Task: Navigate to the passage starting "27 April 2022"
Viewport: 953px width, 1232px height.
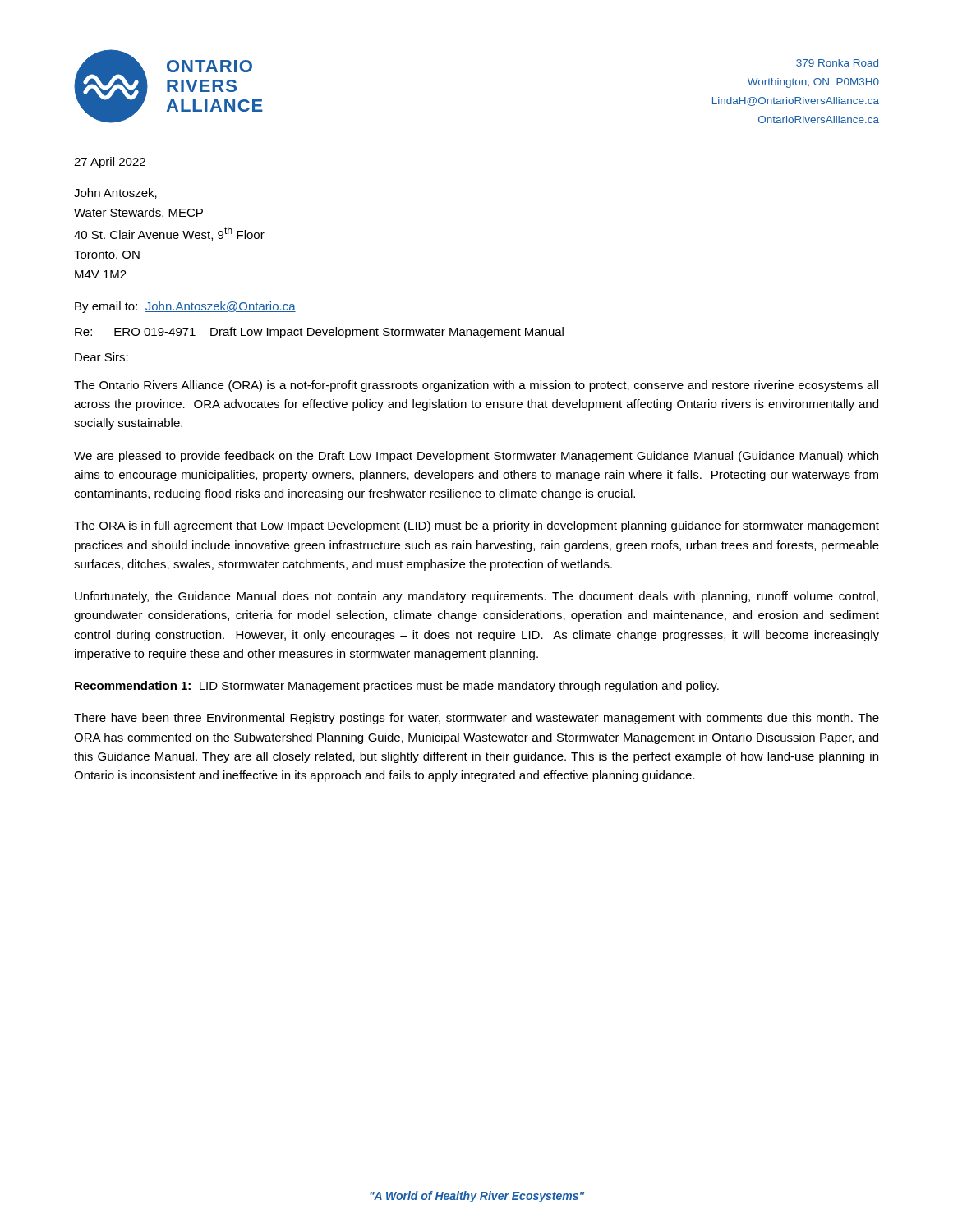Action: (110, 161)
